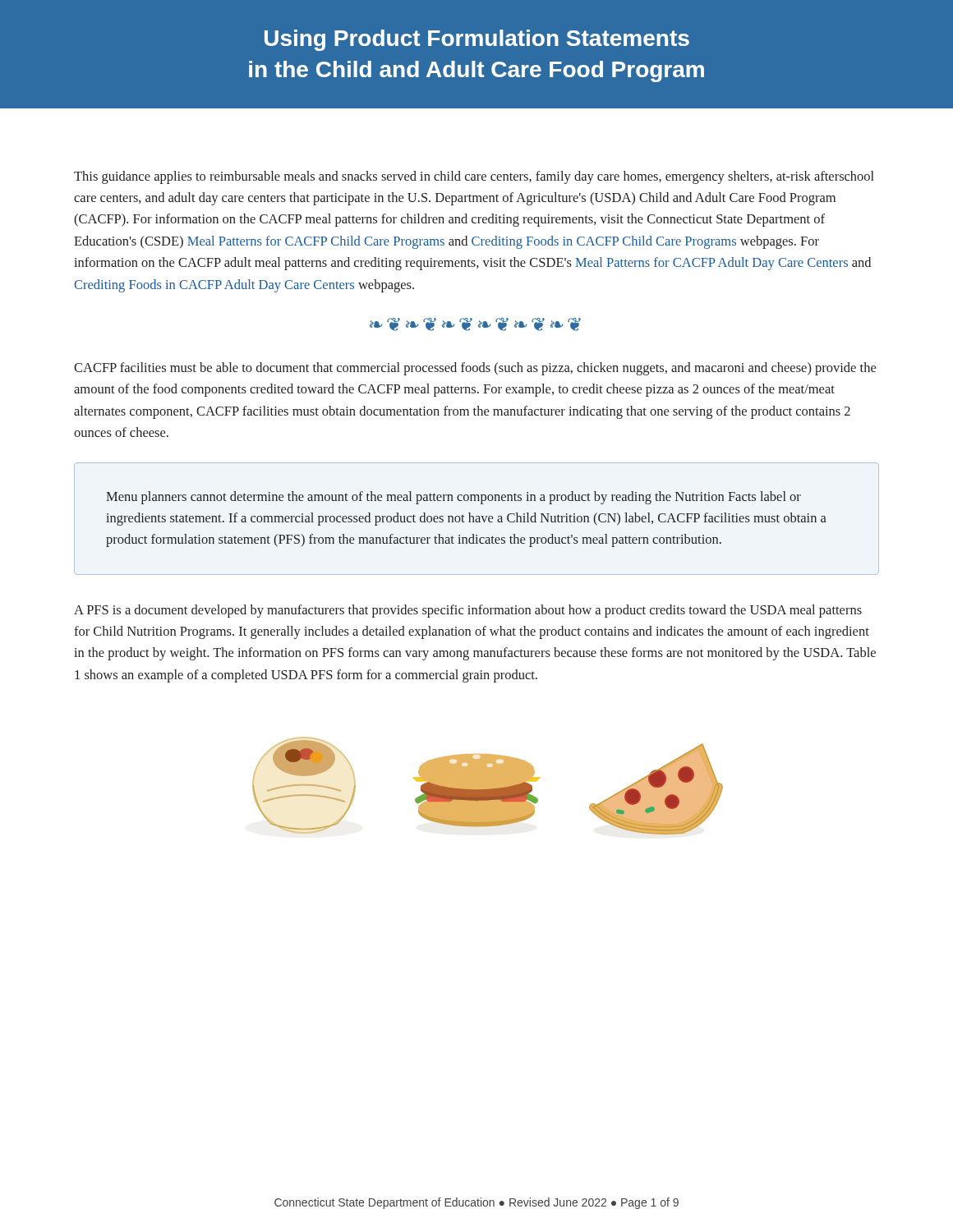The image size is (953, 1232).
Task: Click on the region starting "CACFP facilities must be able to"
Action: 475,400
